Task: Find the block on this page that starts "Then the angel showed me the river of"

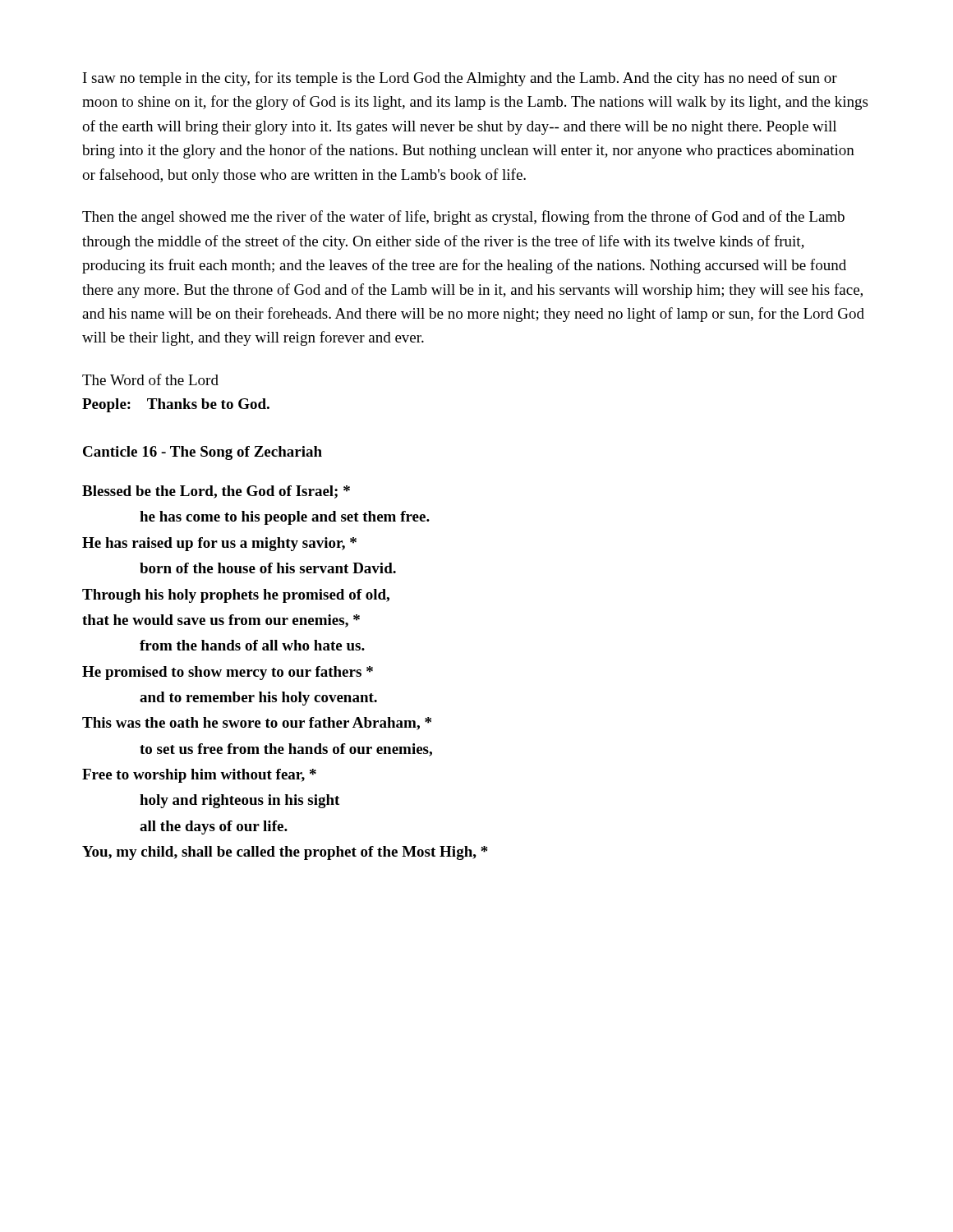Action: click(x=473, y=277)
